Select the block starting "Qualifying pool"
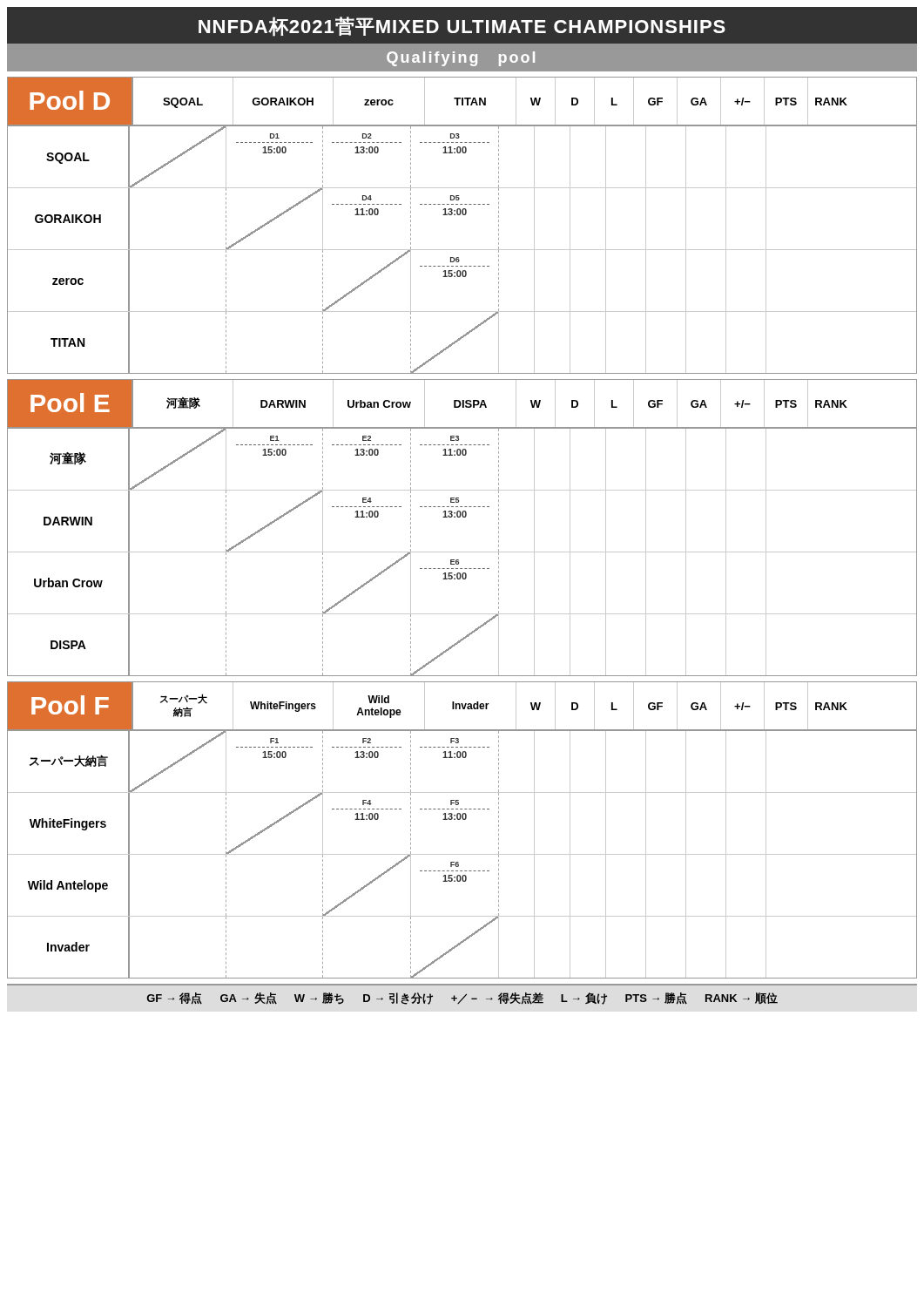The height and width of the screenshot is (1307, 924). tap(462, 58)
